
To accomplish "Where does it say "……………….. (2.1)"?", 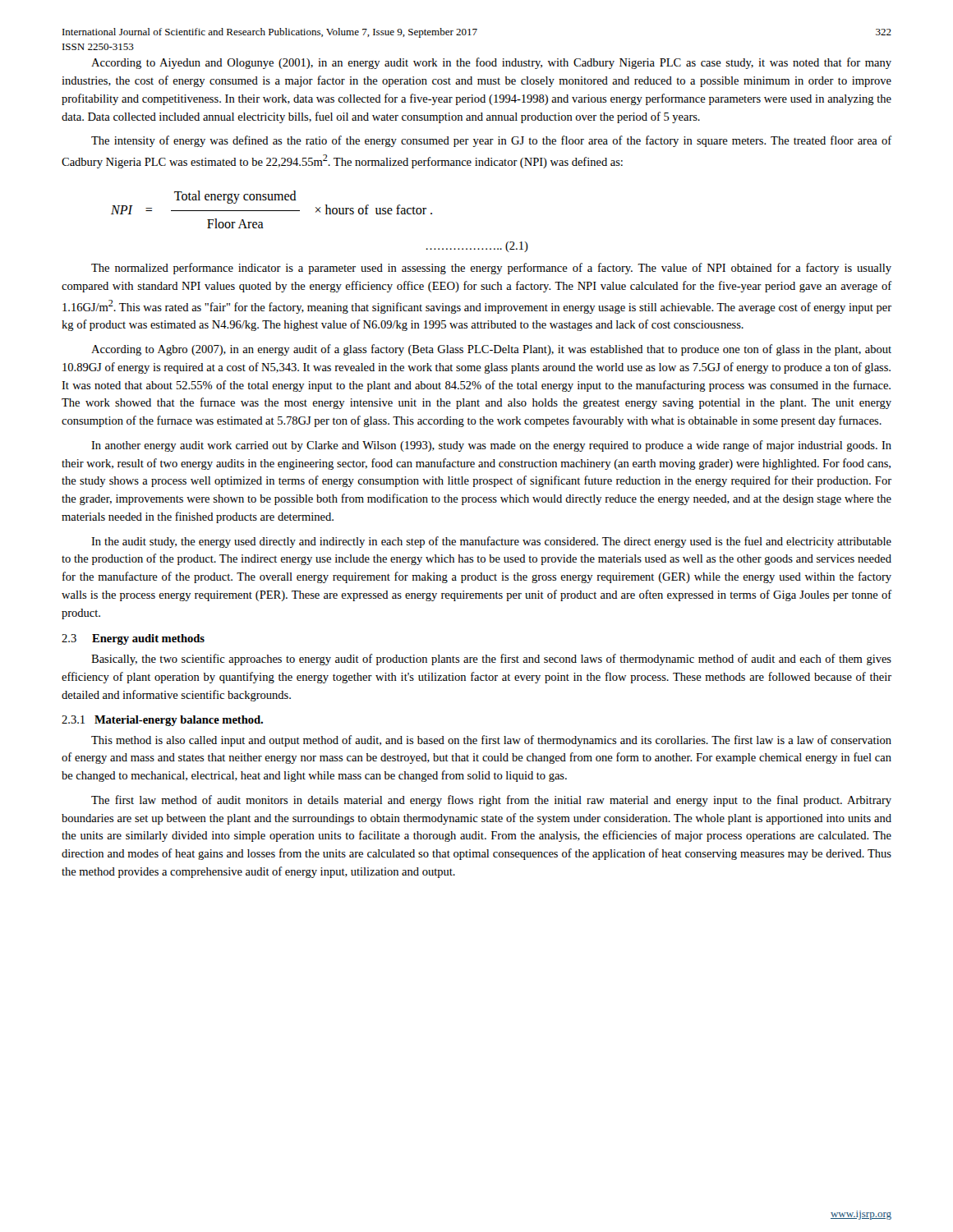I will 476,246.
